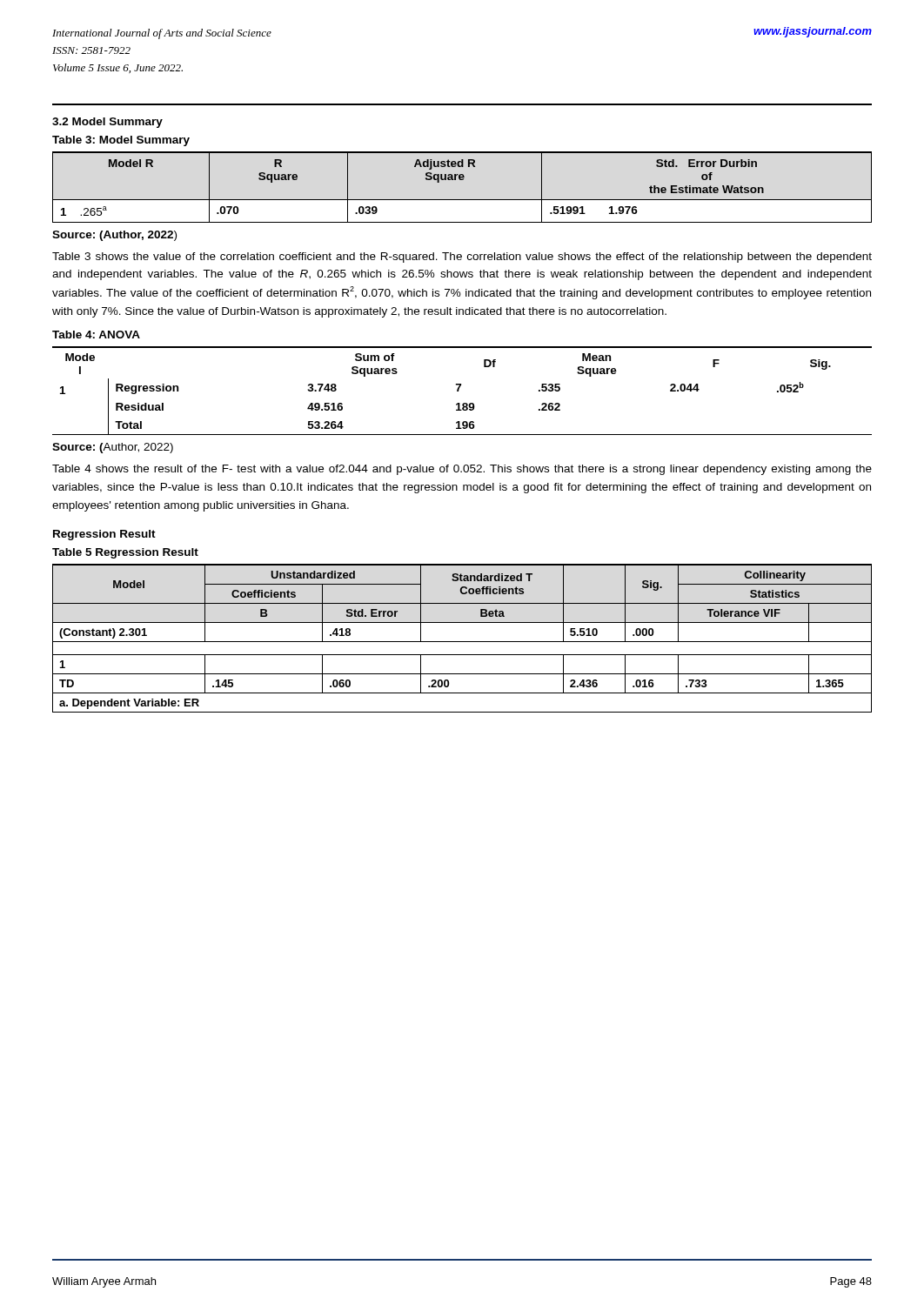The height and width of the screenshot is (1305, 924).
Task: Point to the caption beginning "Table 3: Model"
Action: click(x=121, y=140)
